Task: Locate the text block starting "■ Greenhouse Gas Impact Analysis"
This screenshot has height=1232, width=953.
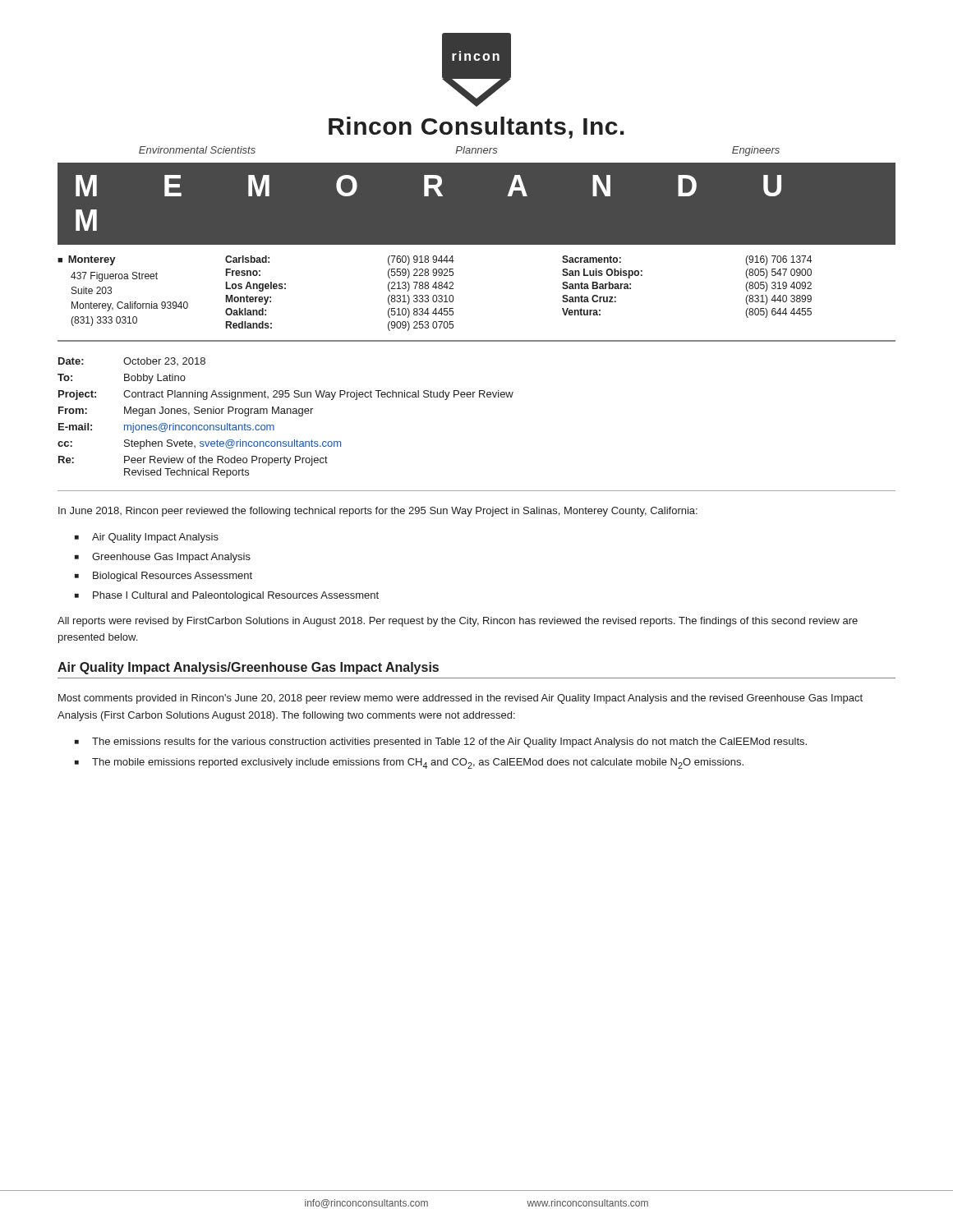Action: (162, 556)
